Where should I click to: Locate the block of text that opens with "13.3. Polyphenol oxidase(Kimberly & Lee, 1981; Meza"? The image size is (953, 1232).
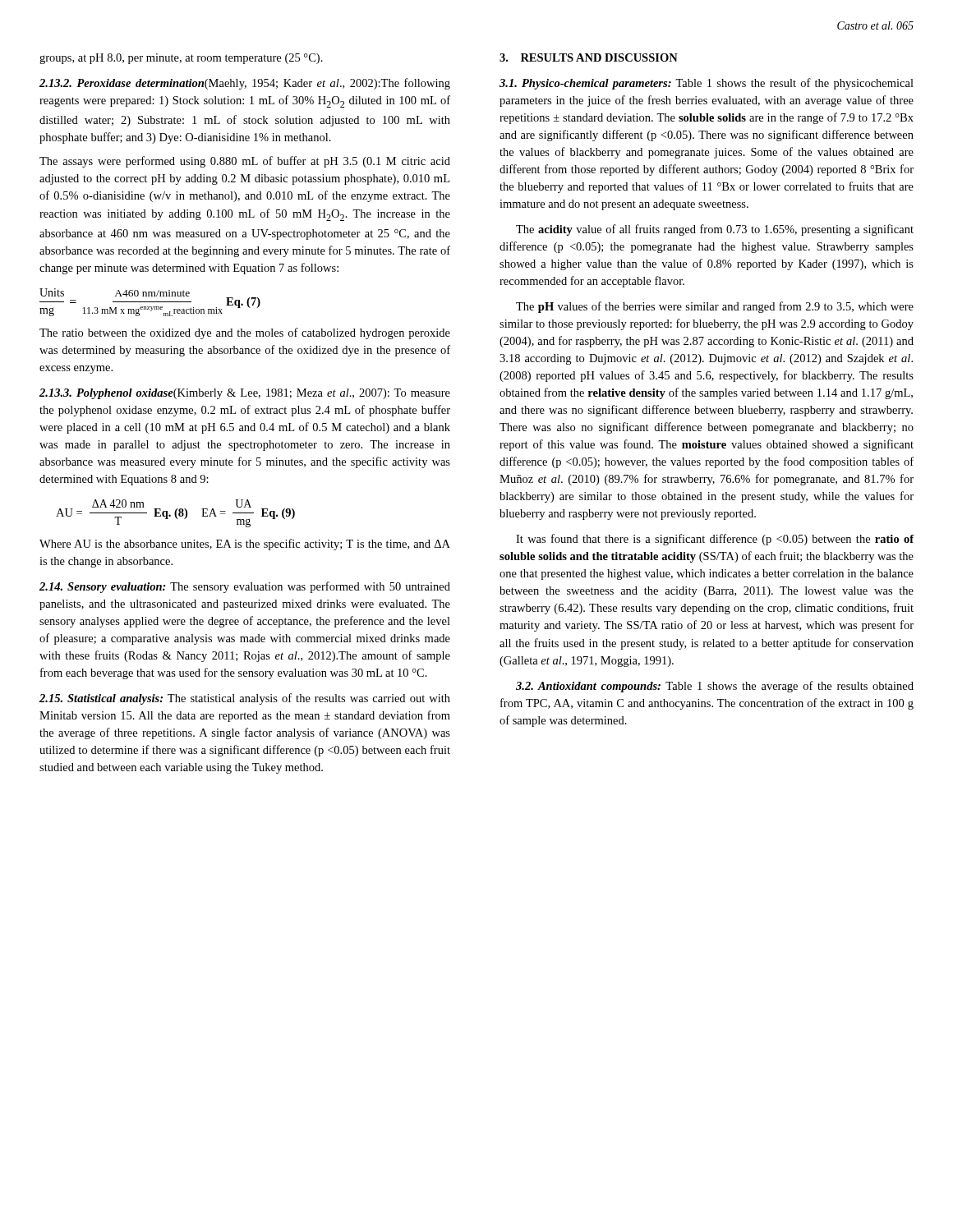coord(245,436)
